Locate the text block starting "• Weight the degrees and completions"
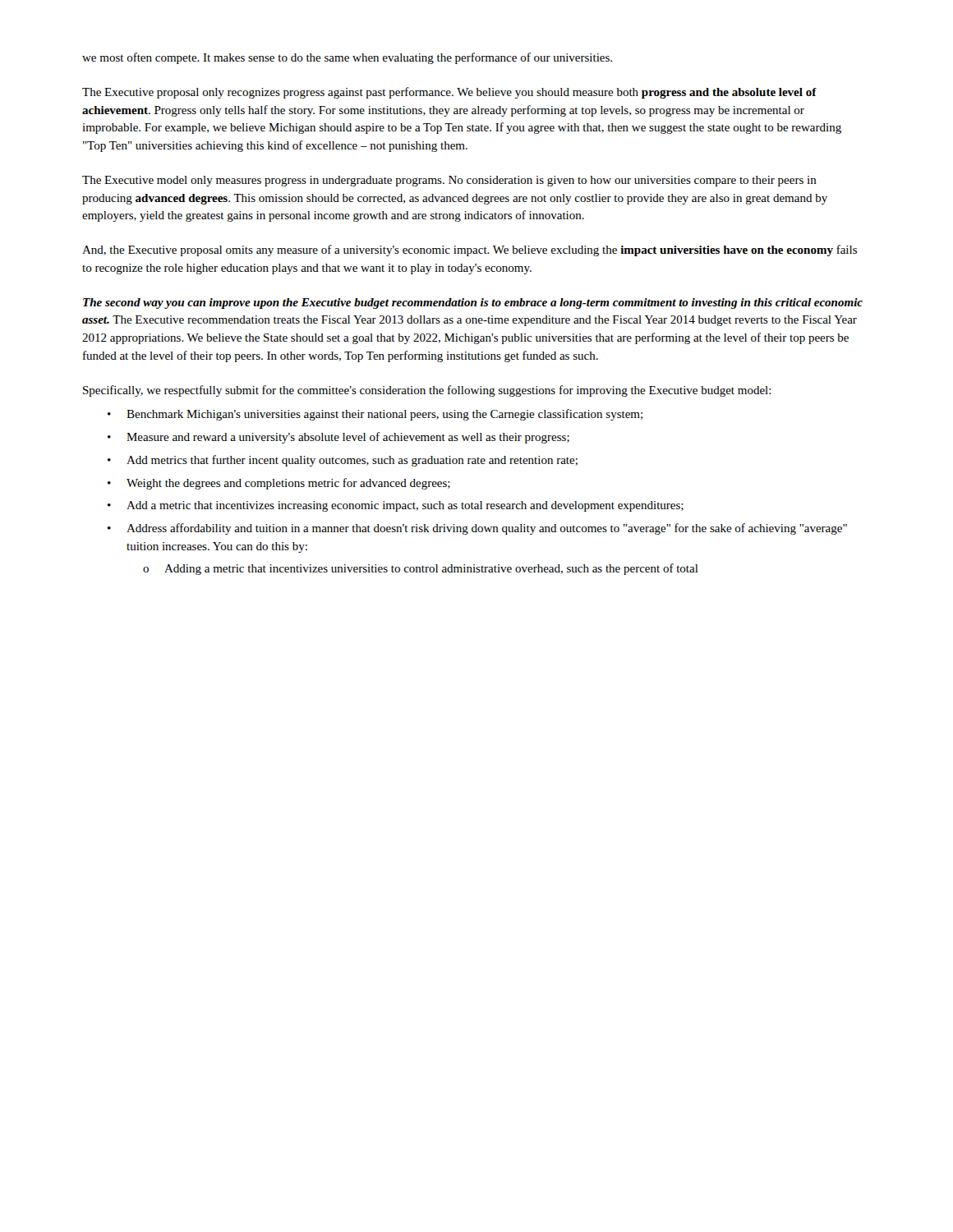 pos(279,484)
